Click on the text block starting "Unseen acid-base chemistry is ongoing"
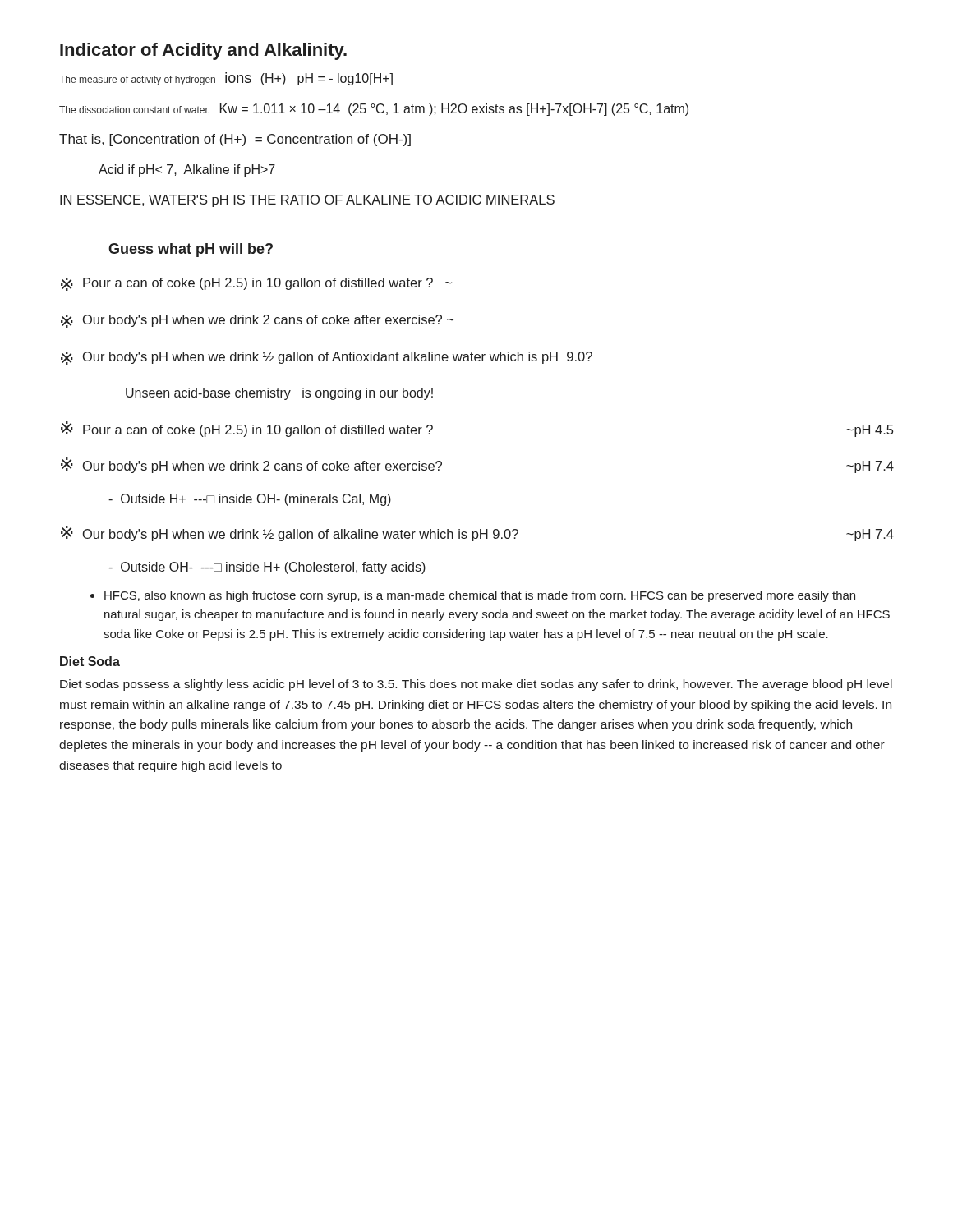 pyautogui.click(x=279, y=393)
